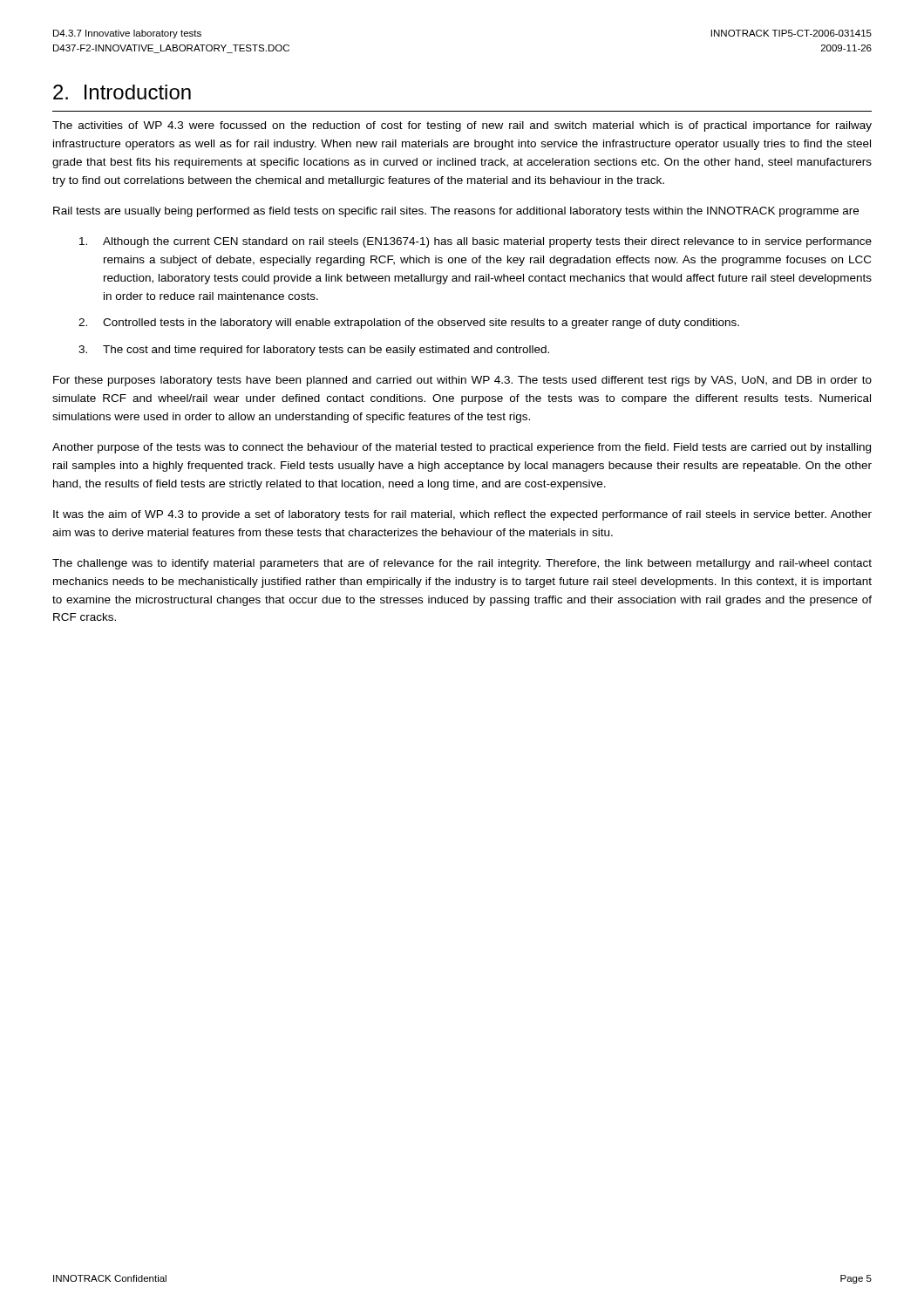Find the text block containing "The activities of WP 4.3 were focussed on"
Screen dimensions: 1308x924
click(462, 153)
